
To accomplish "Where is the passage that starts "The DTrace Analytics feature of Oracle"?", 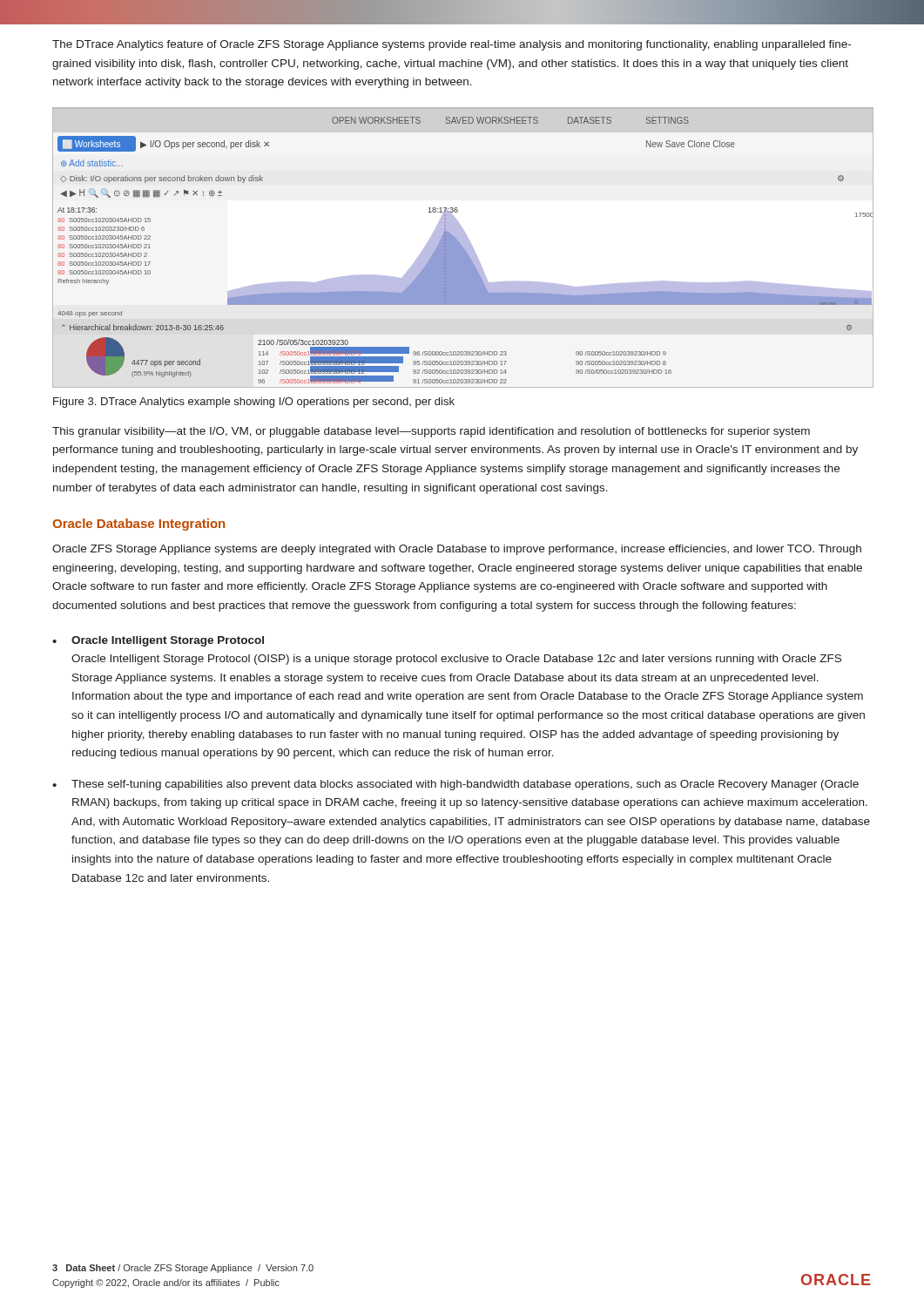I will pos(452,63).
